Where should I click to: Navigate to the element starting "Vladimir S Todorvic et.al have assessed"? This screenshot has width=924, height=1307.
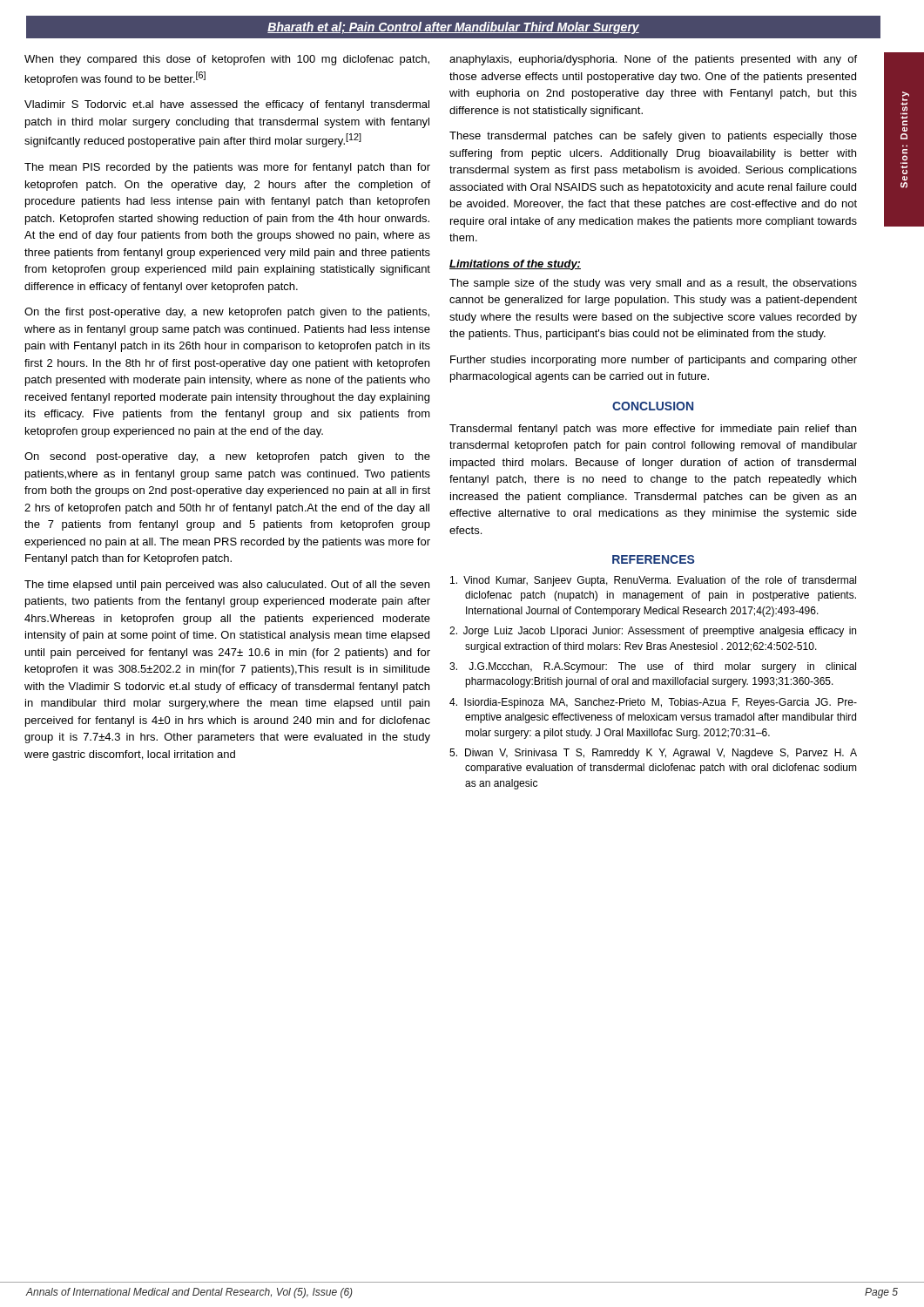point(227,123)
